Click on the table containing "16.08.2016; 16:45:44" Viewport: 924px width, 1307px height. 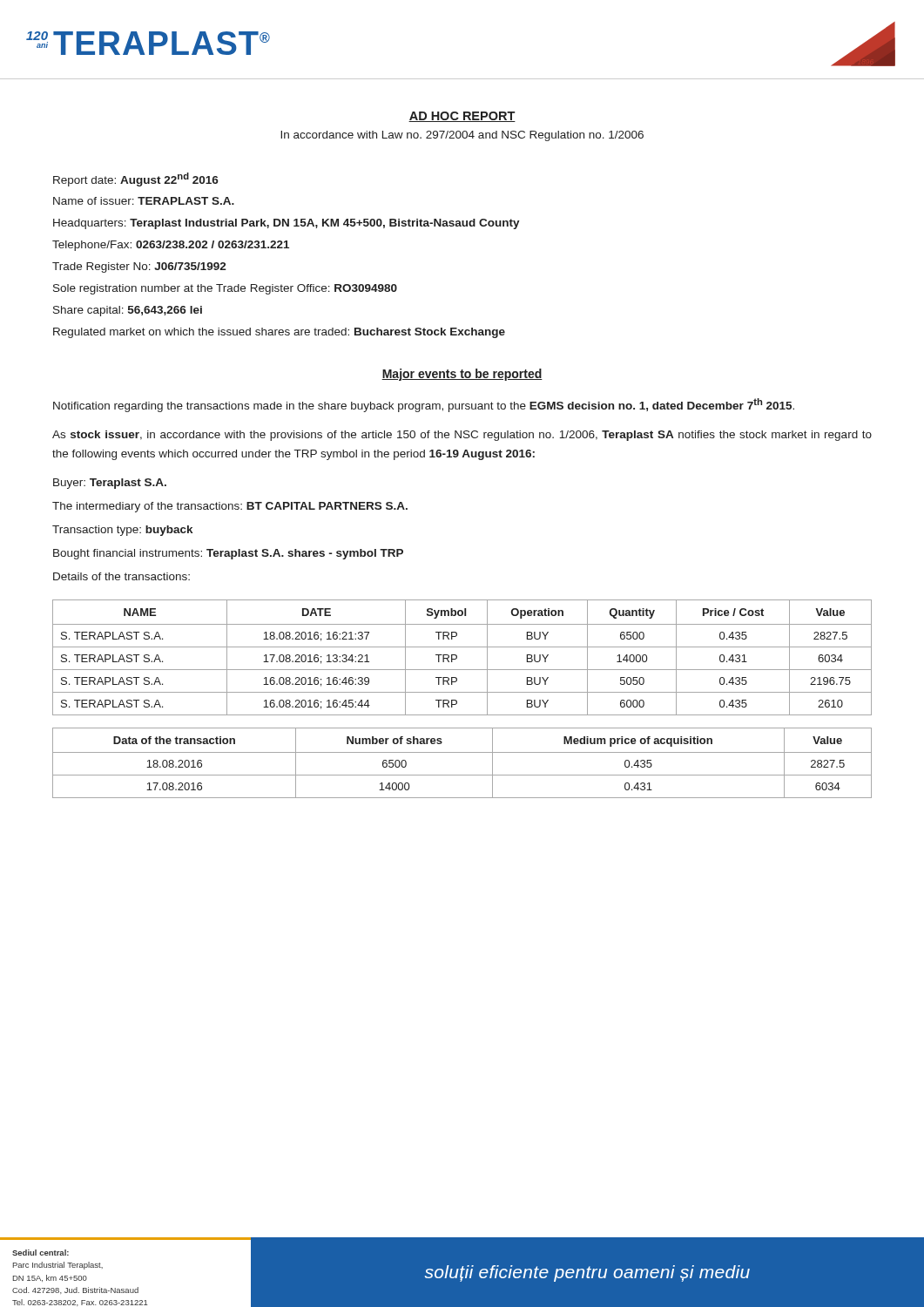coord(462,657)
